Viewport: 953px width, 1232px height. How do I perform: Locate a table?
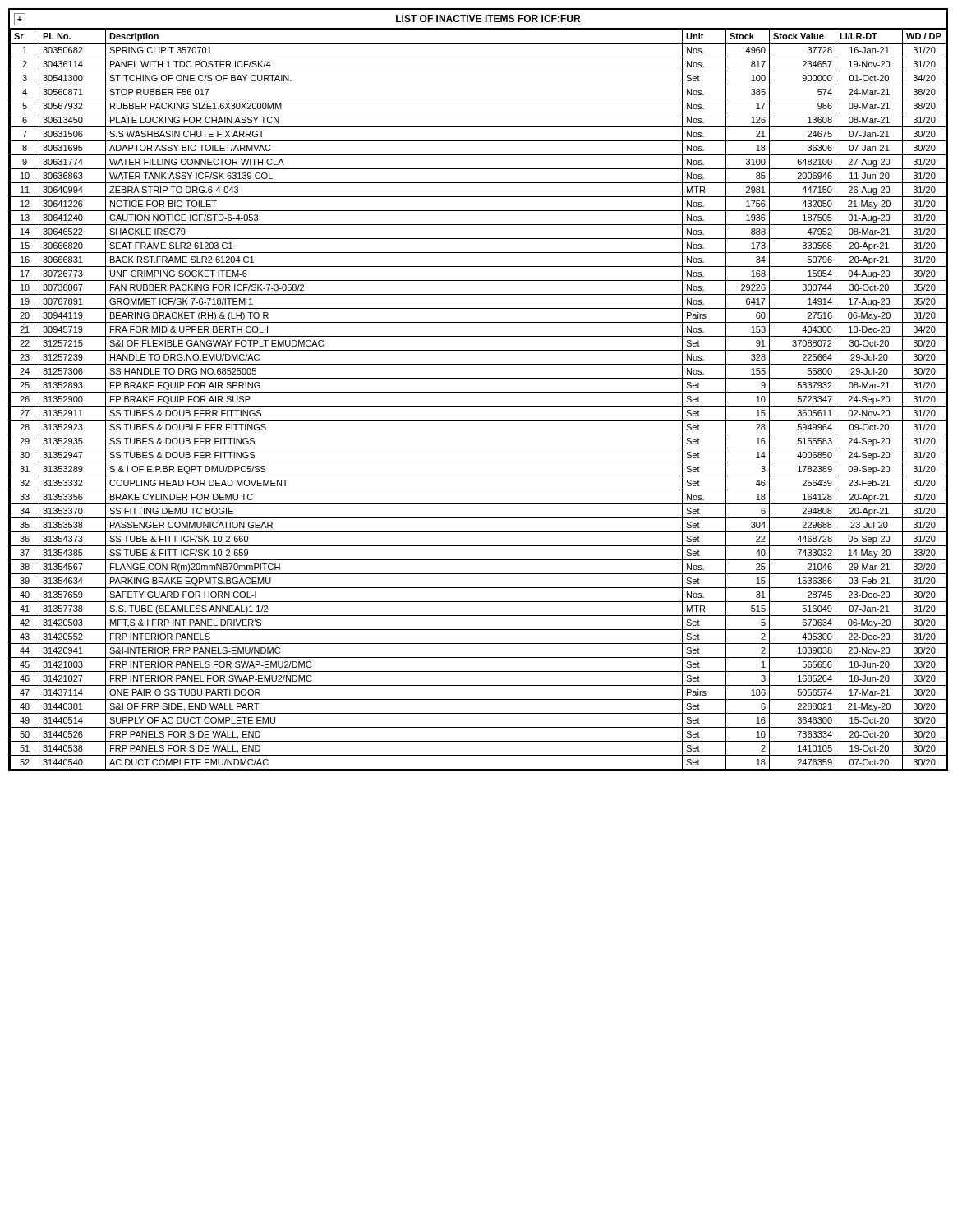coord(478,399)
